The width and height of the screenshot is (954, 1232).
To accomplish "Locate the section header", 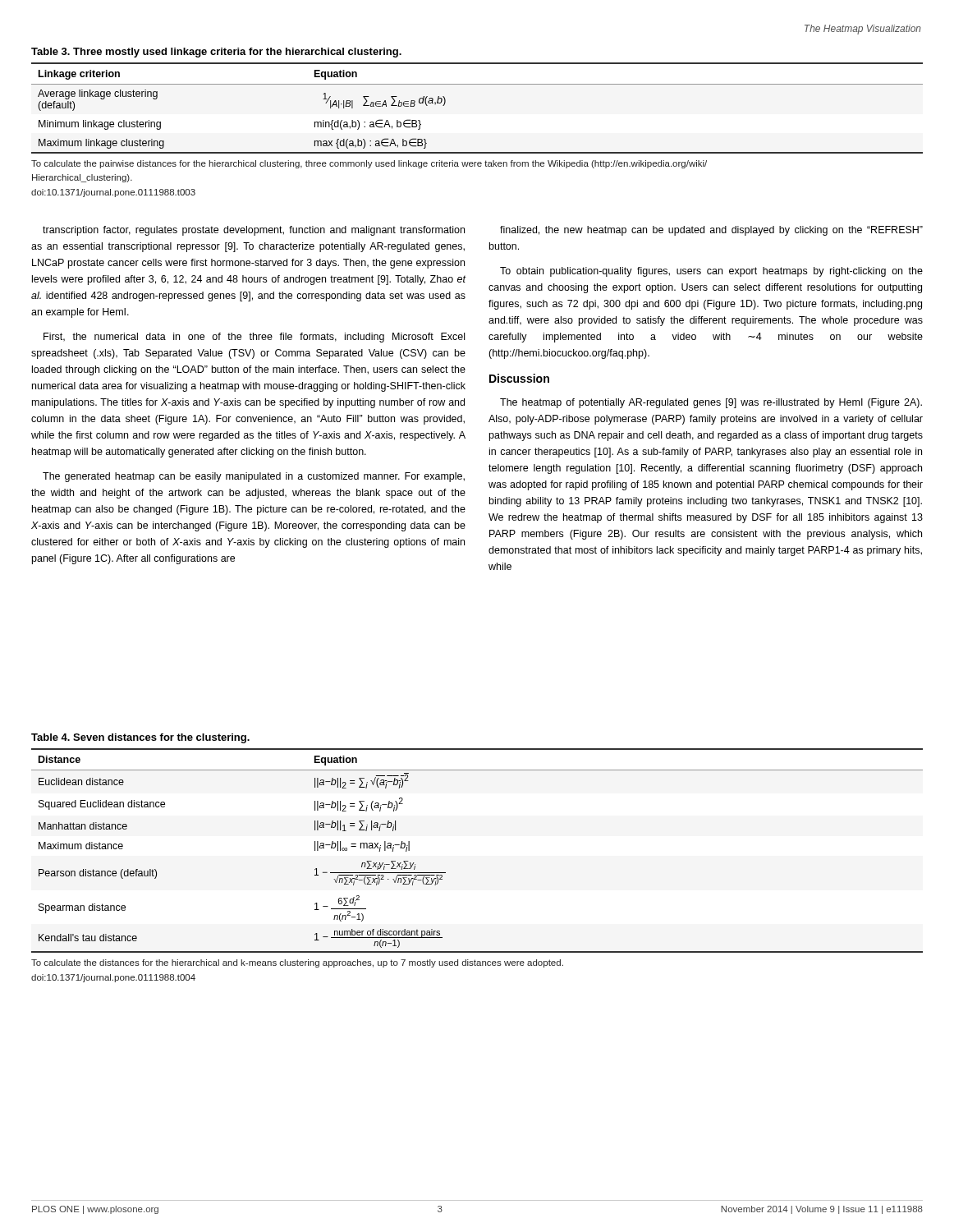I will (x=519, y=379).
